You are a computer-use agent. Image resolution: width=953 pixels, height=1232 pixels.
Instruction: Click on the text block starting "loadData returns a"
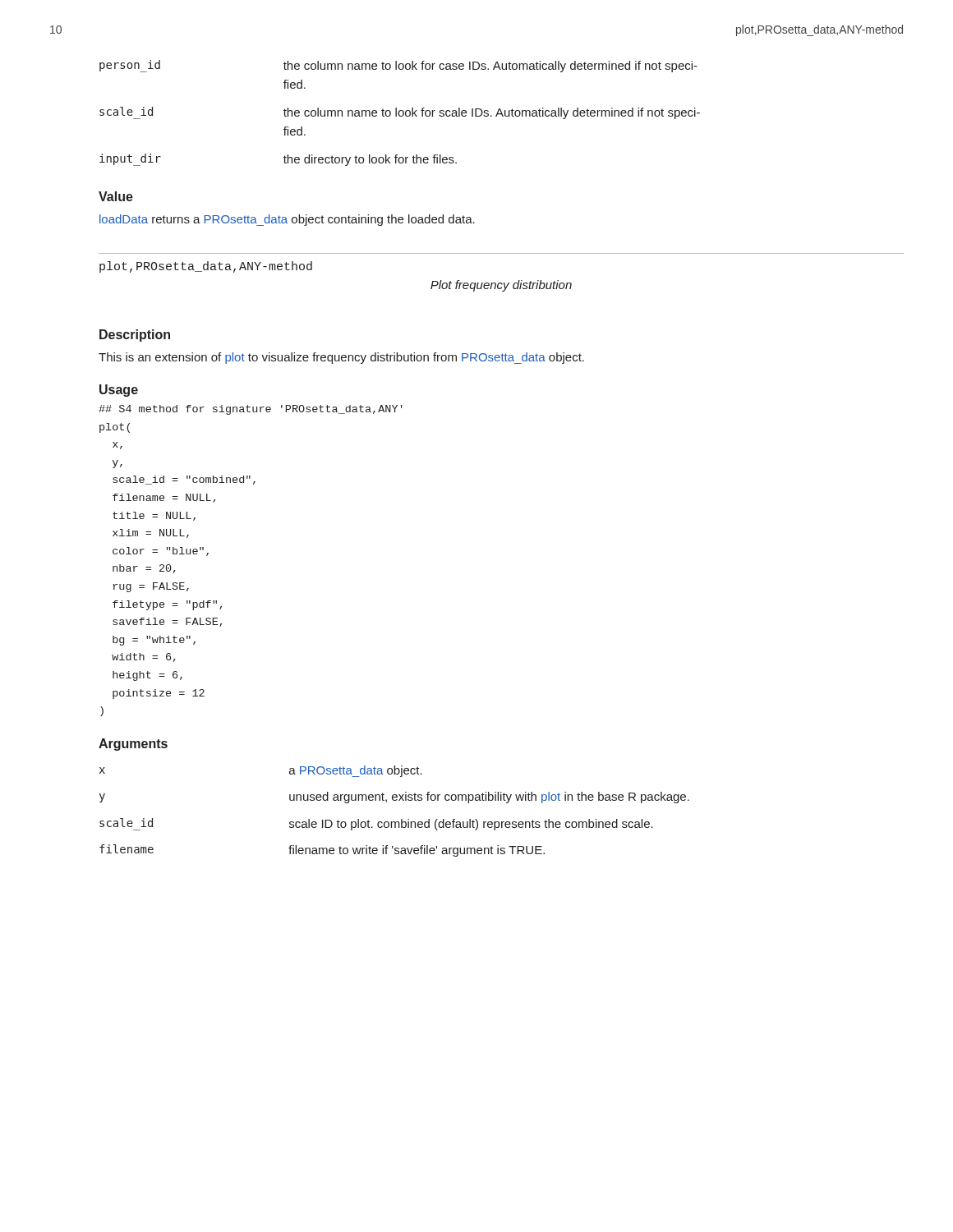click(287, 218)
